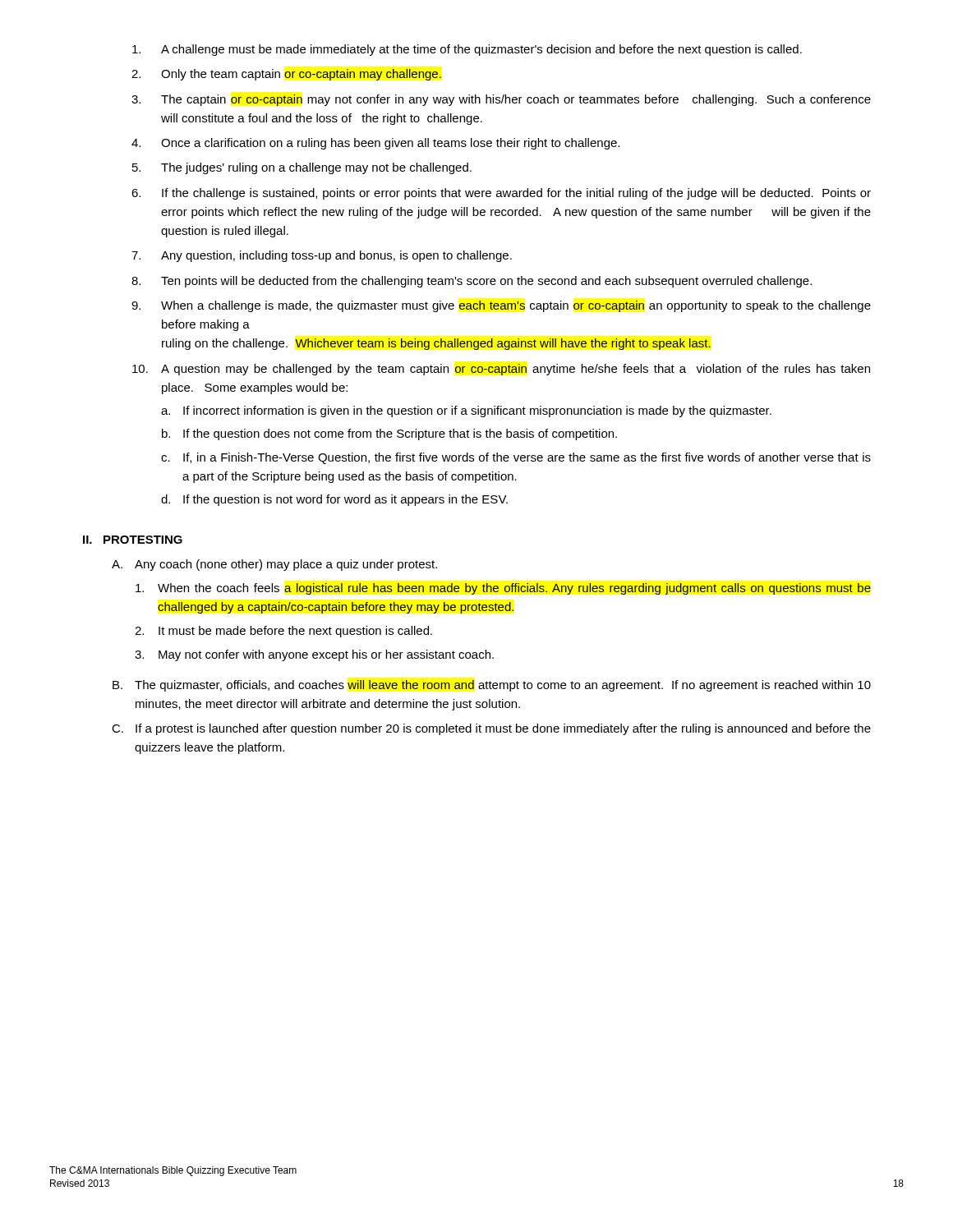Navigate to the text block starting "10. A question may"
This screenshot has height=1232, width=953.
[501, 436]
